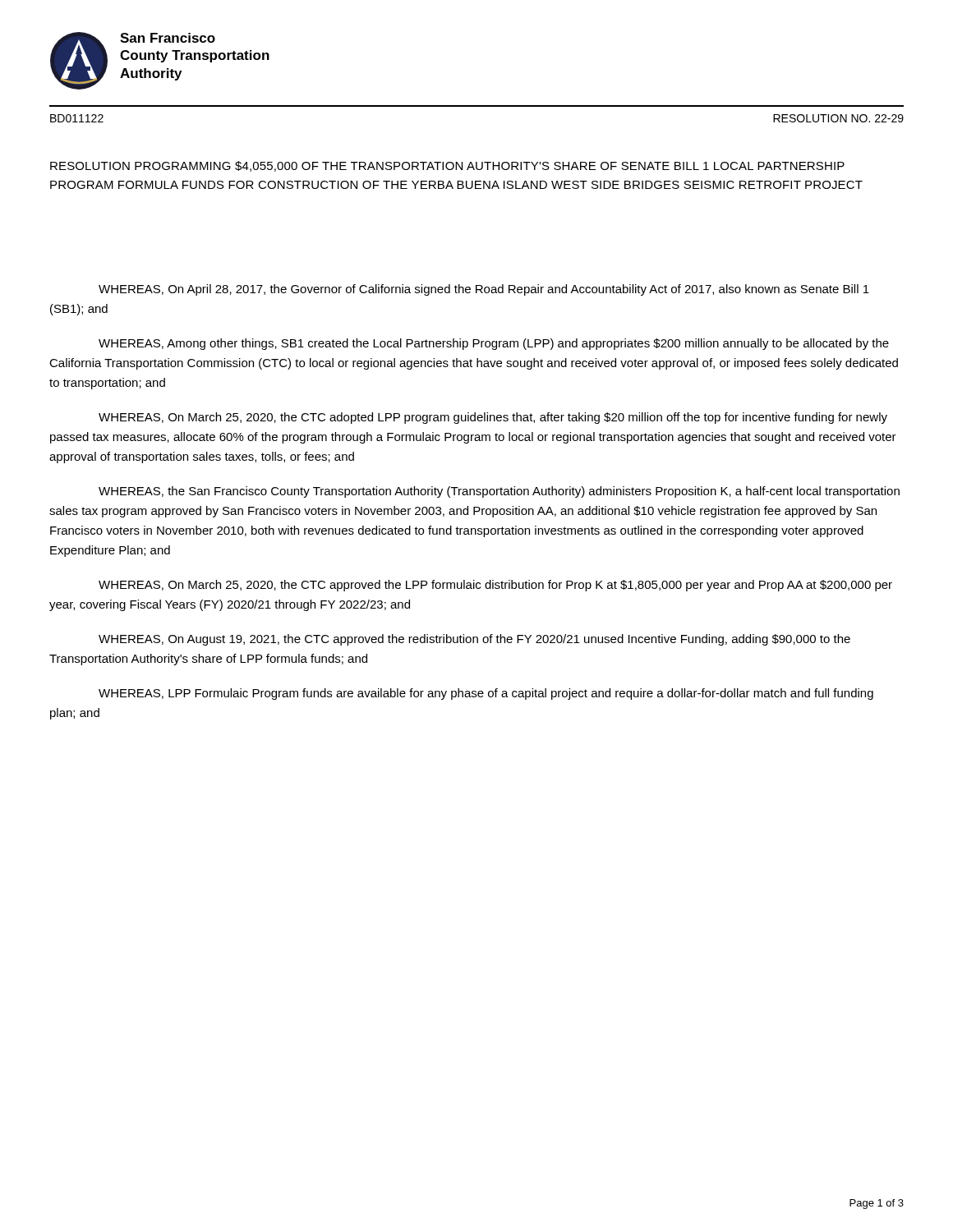Click on the title containing "RESOLUTION PROGRAMMING $4,055,000 OF THE TRANSPORTATION AUTHORITY'S SHARE"
The height and width of the screenshot is (1232, 953).
456,175
